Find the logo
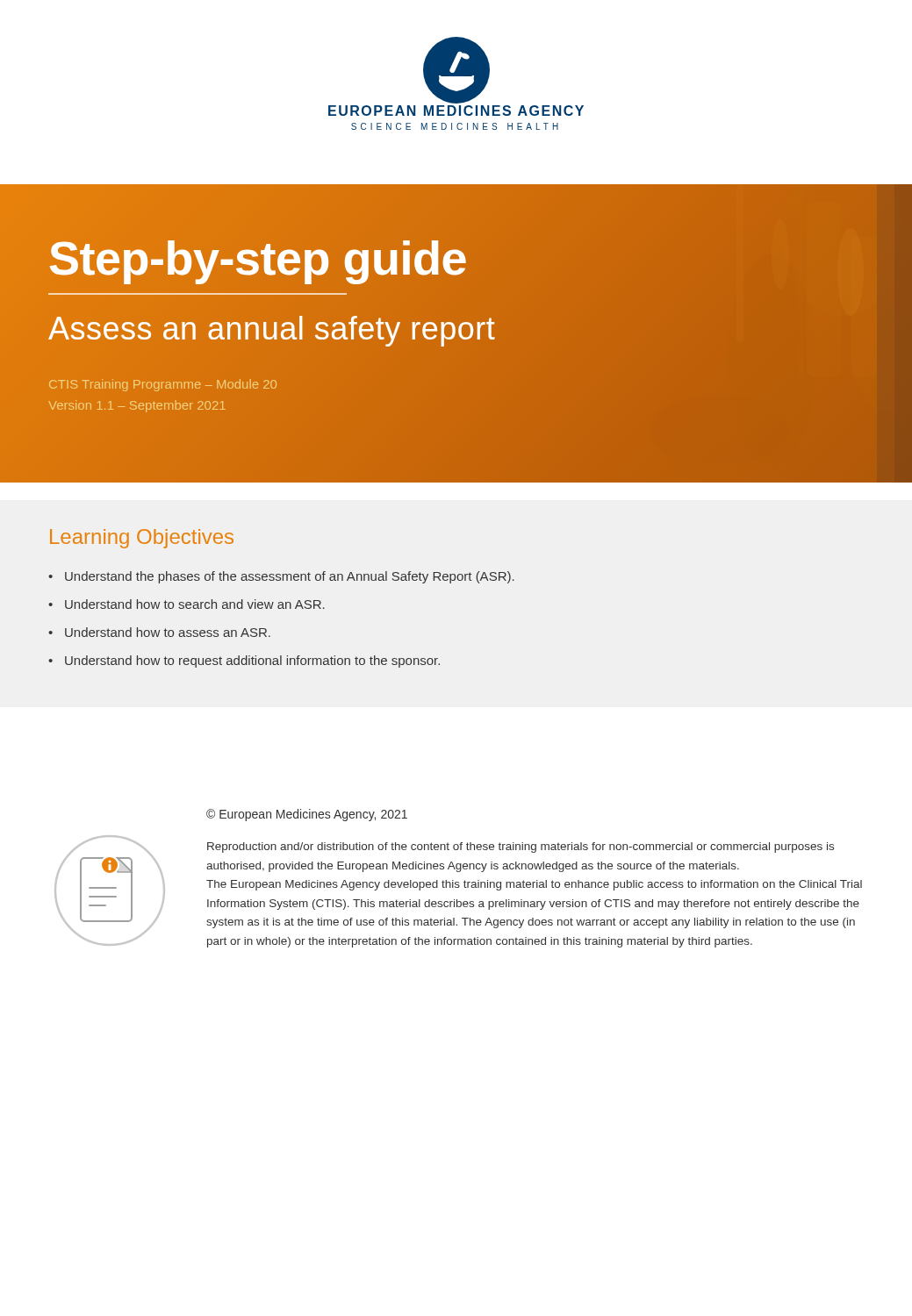Screen dimensions: 1316x912 (456, 83)
